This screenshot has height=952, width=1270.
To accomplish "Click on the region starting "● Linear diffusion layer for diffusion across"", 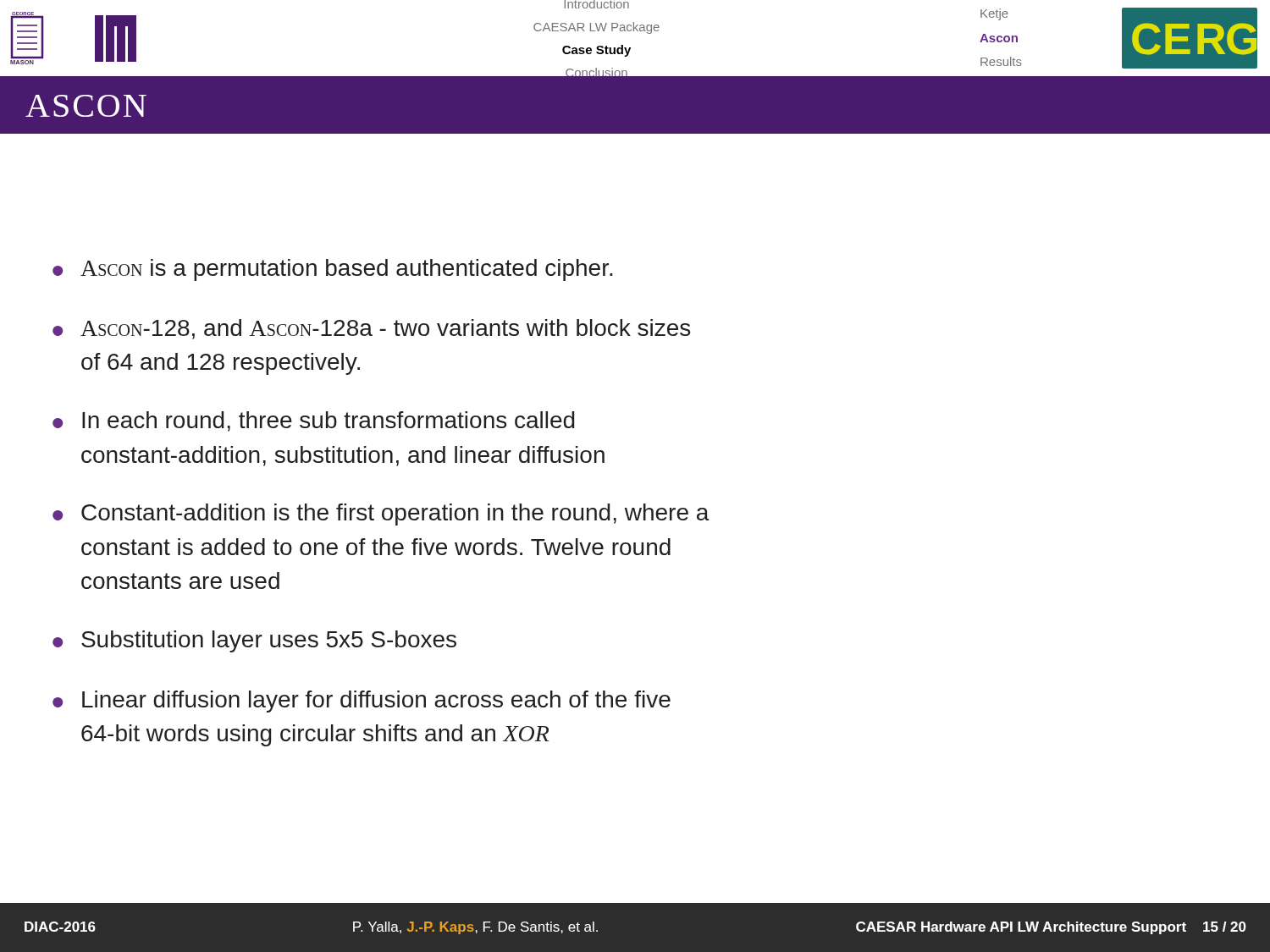I will tap(635, 717).
